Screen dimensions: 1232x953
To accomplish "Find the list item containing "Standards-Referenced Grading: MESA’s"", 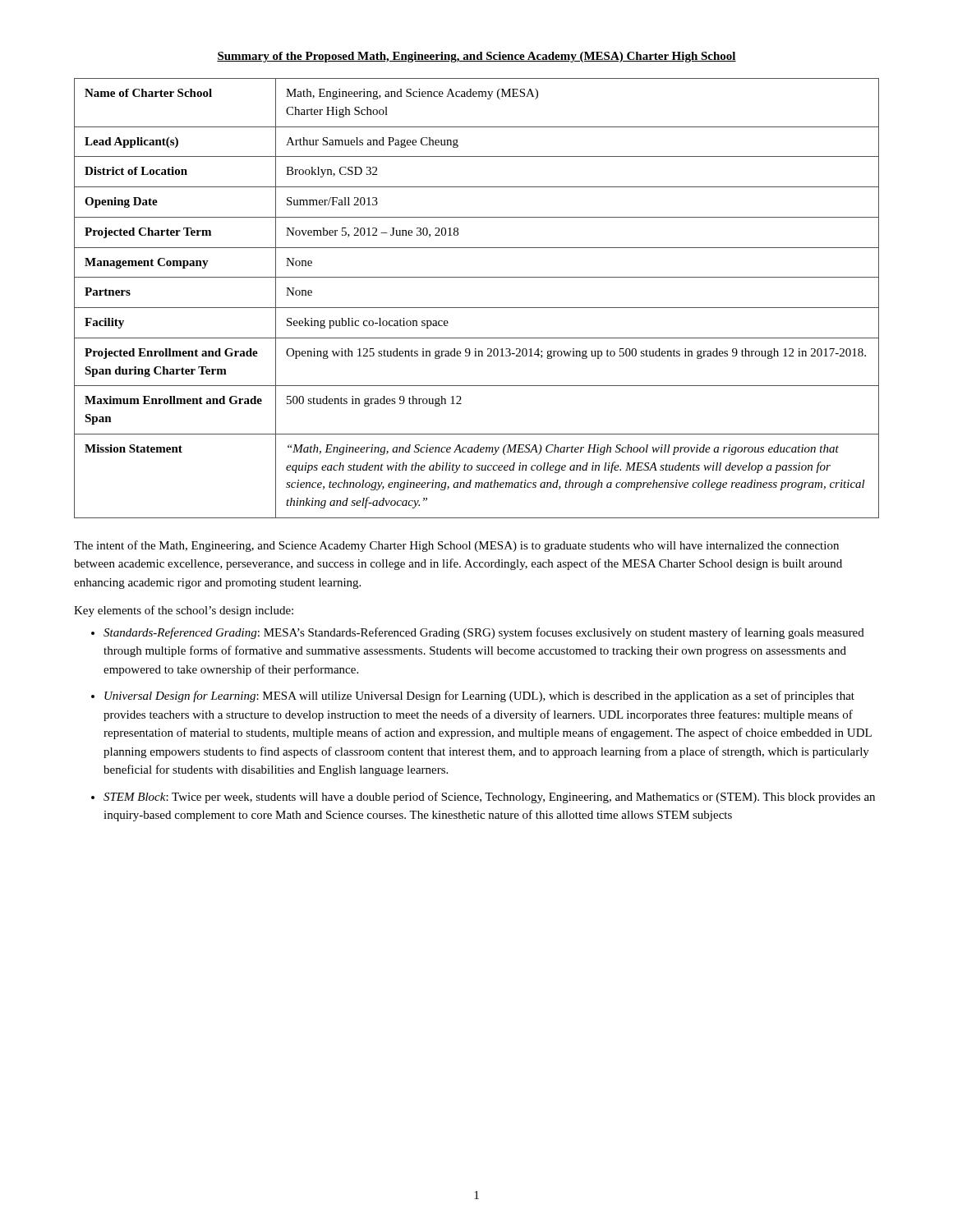I will (484, 651).
